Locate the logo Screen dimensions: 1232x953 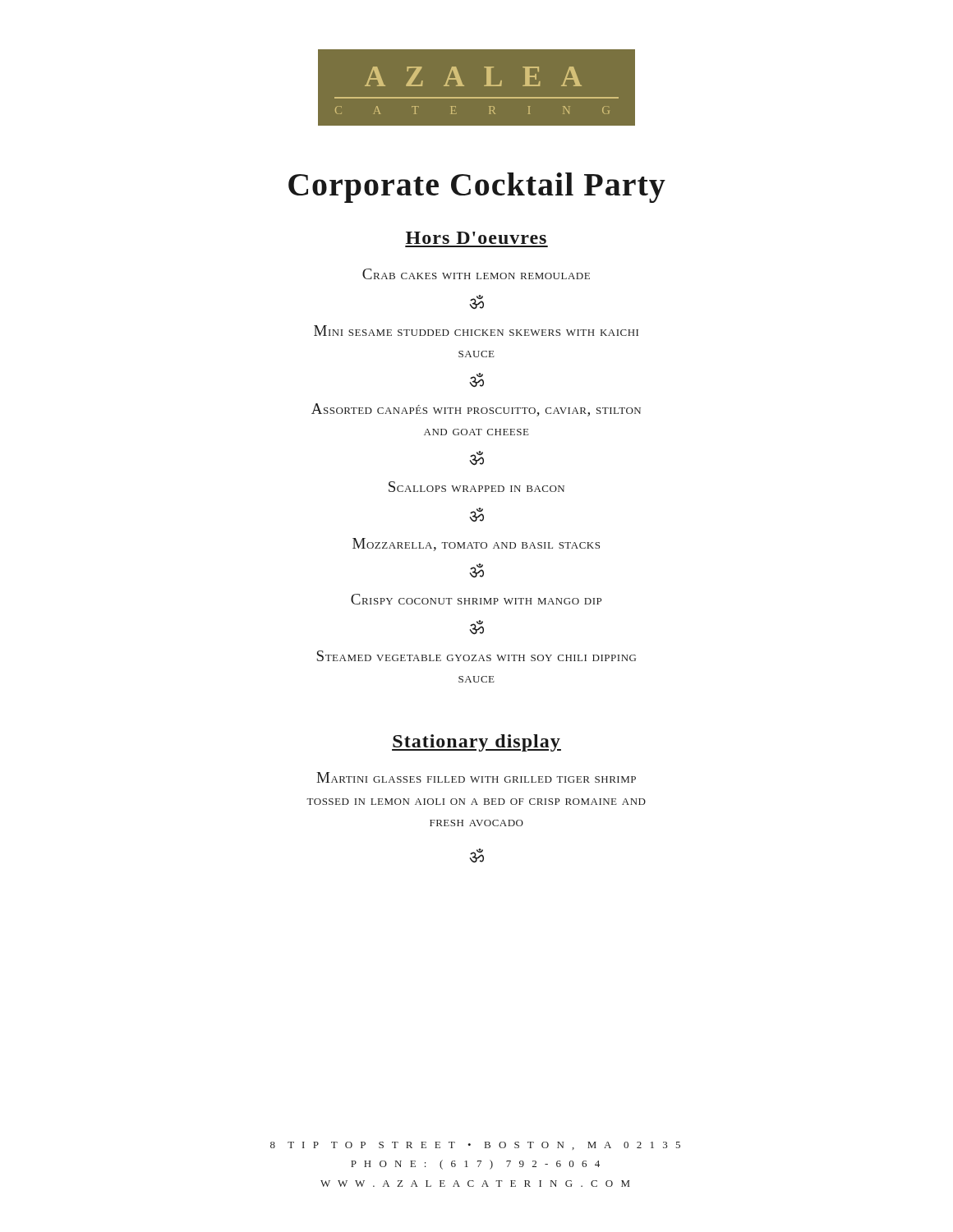coord(476,87)
